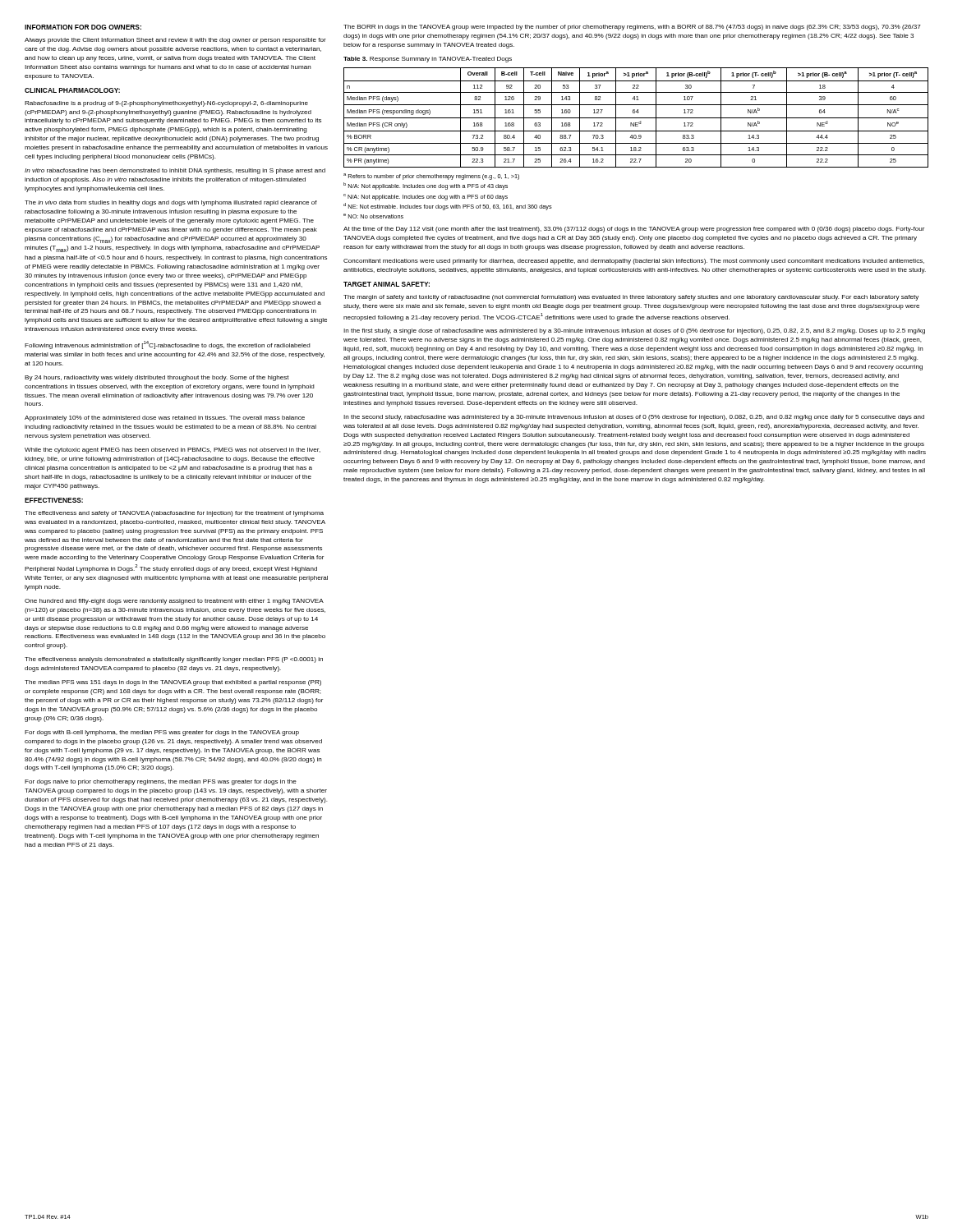Locate the text block with the text "The effectiveness analysis"
The height and width of the screenshot is (1232, 953).
pyautogui.click(x=177, y=665)
